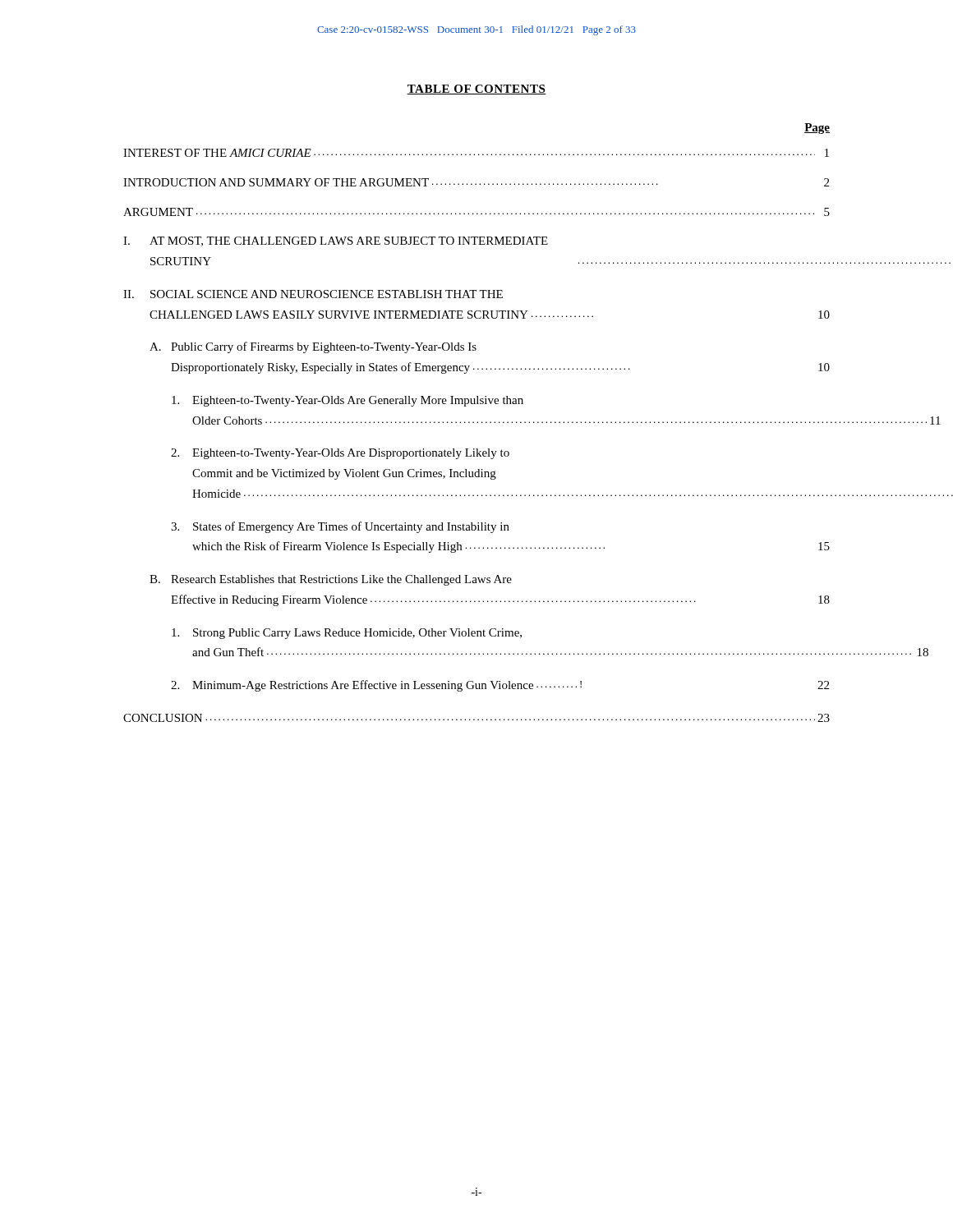
Task: Find the block starting "2. Eighteen-to-Twenty-Year-Olds Are Disproportionately Likely to Commit and"
Action: click(x=476, y=474)
